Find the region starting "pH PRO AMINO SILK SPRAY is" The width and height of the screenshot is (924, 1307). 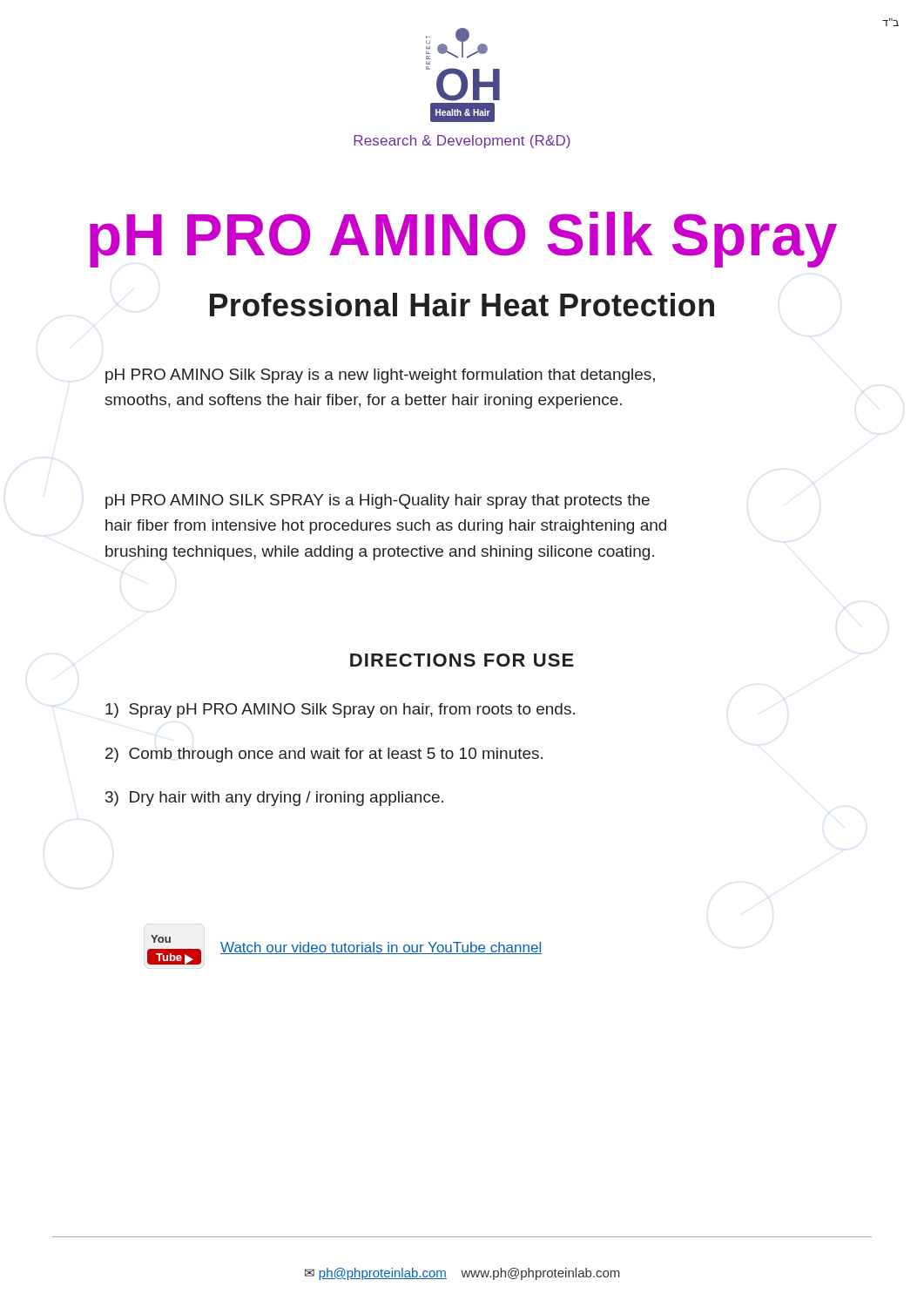[x=388, y=526]
